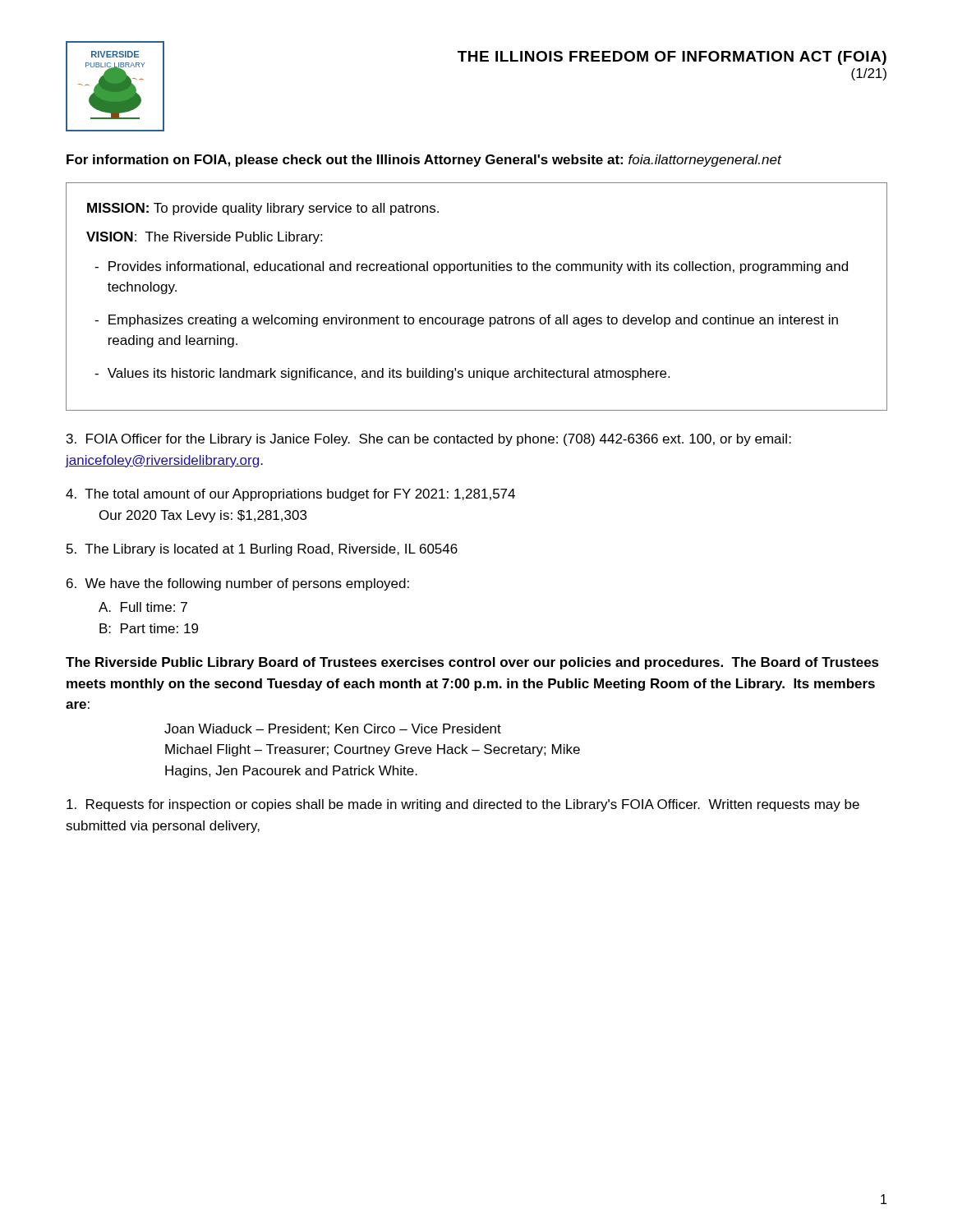Select the text starting "For information on FOIA, please check out the"
The width and height of the screenshot is (953, 1232).
pos(423,160)
